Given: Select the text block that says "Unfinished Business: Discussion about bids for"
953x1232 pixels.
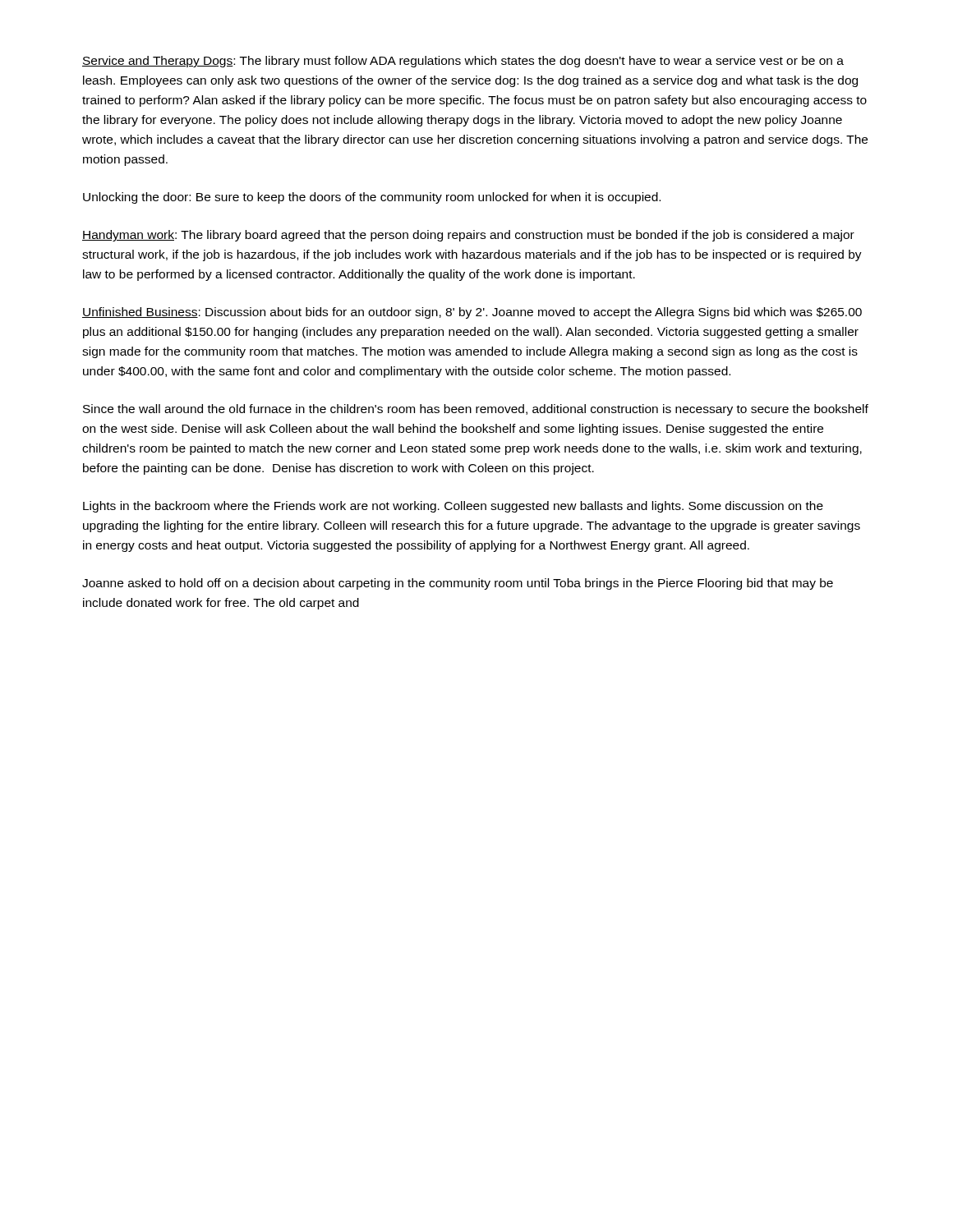Looking at the screenshot, I should point(472,341).
